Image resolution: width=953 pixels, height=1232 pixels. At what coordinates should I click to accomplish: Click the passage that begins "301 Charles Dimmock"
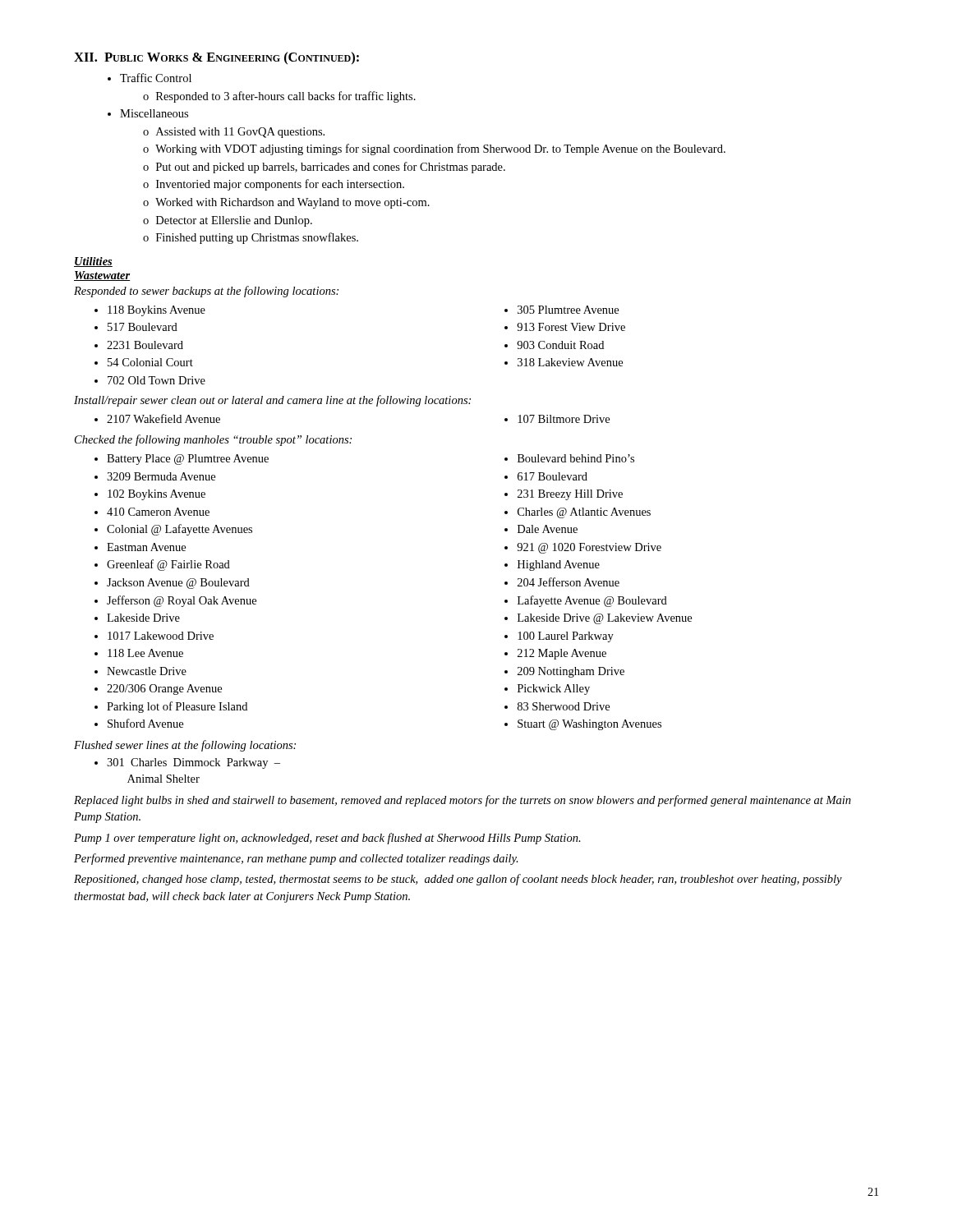(x=187, y=763)
